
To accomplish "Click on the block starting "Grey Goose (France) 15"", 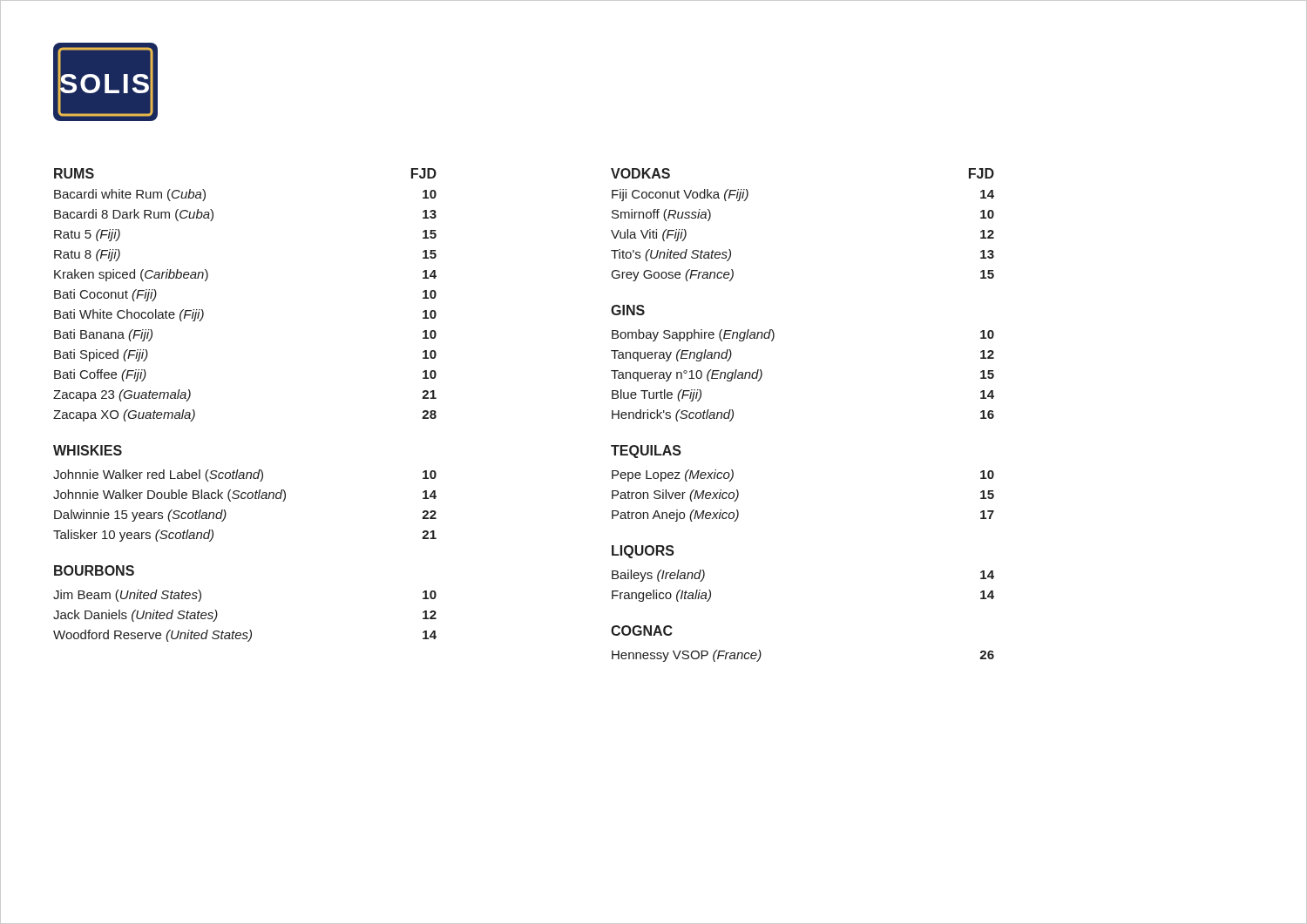I will click(677, 275).
